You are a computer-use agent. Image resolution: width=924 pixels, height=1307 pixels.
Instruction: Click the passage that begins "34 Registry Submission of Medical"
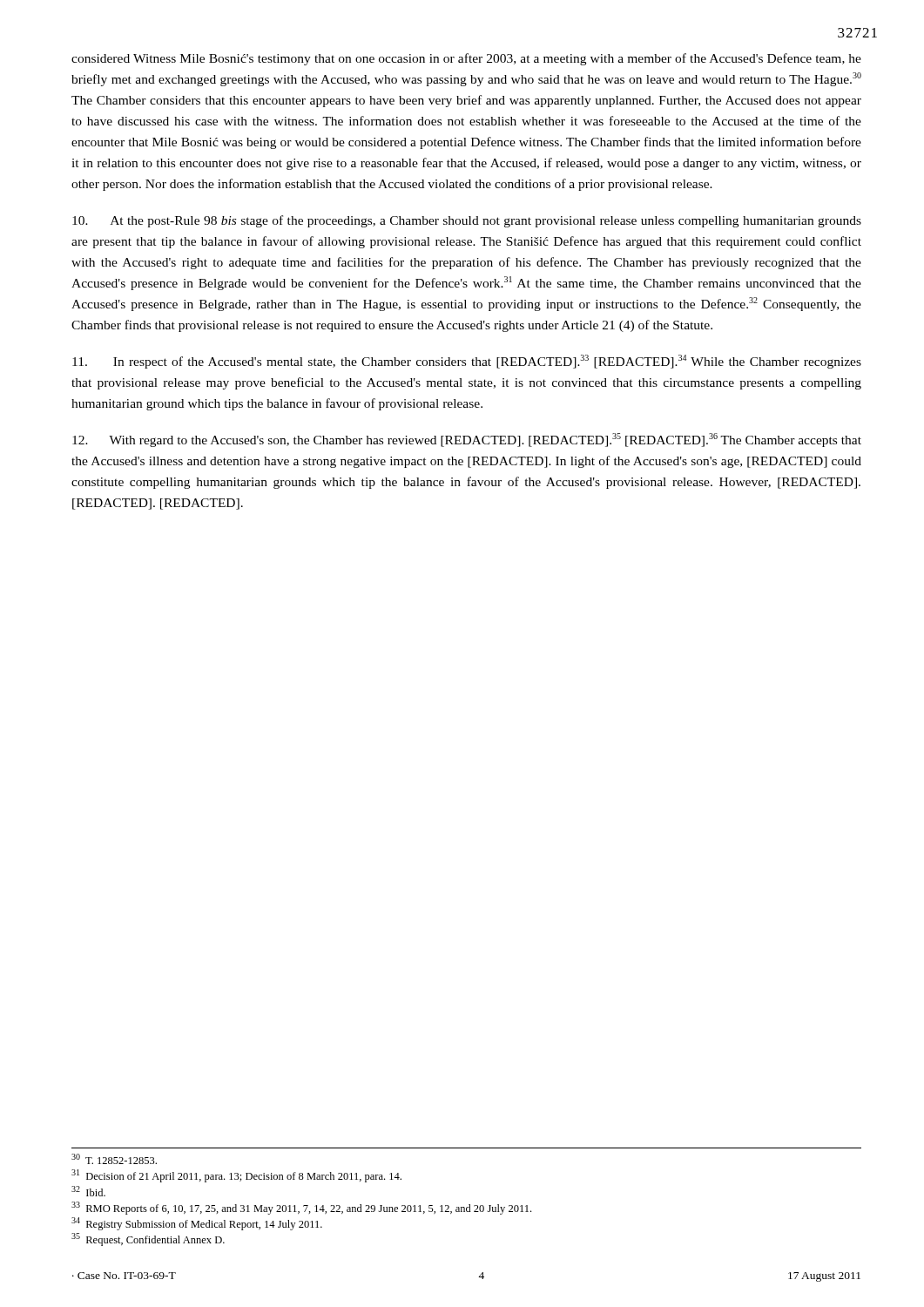click(197, 1223)
